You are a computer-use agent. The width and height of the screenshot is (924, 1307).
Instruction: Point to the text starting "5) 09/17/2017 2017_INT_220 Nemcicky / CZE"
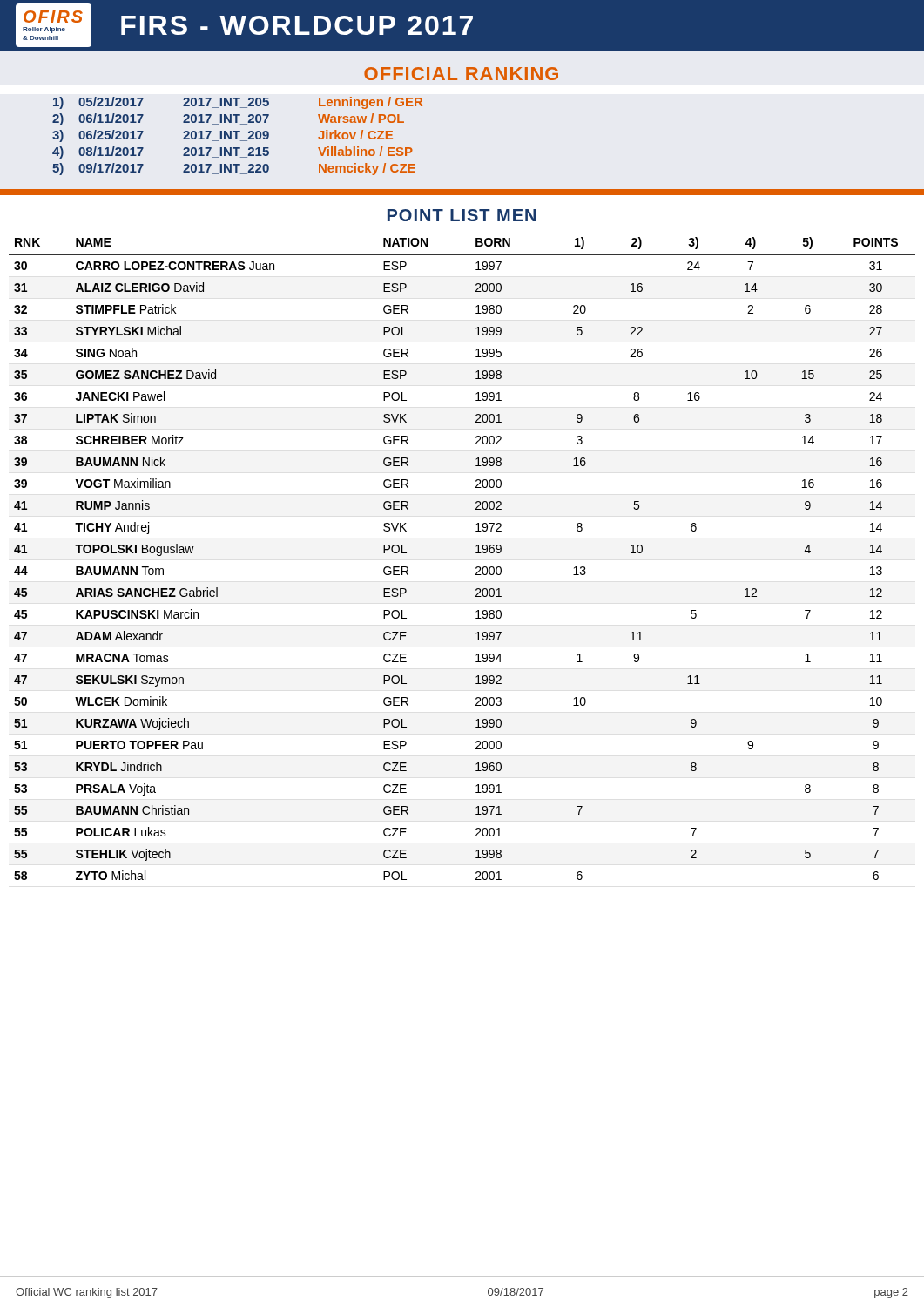pyautogui.click(x=234, y=168)
